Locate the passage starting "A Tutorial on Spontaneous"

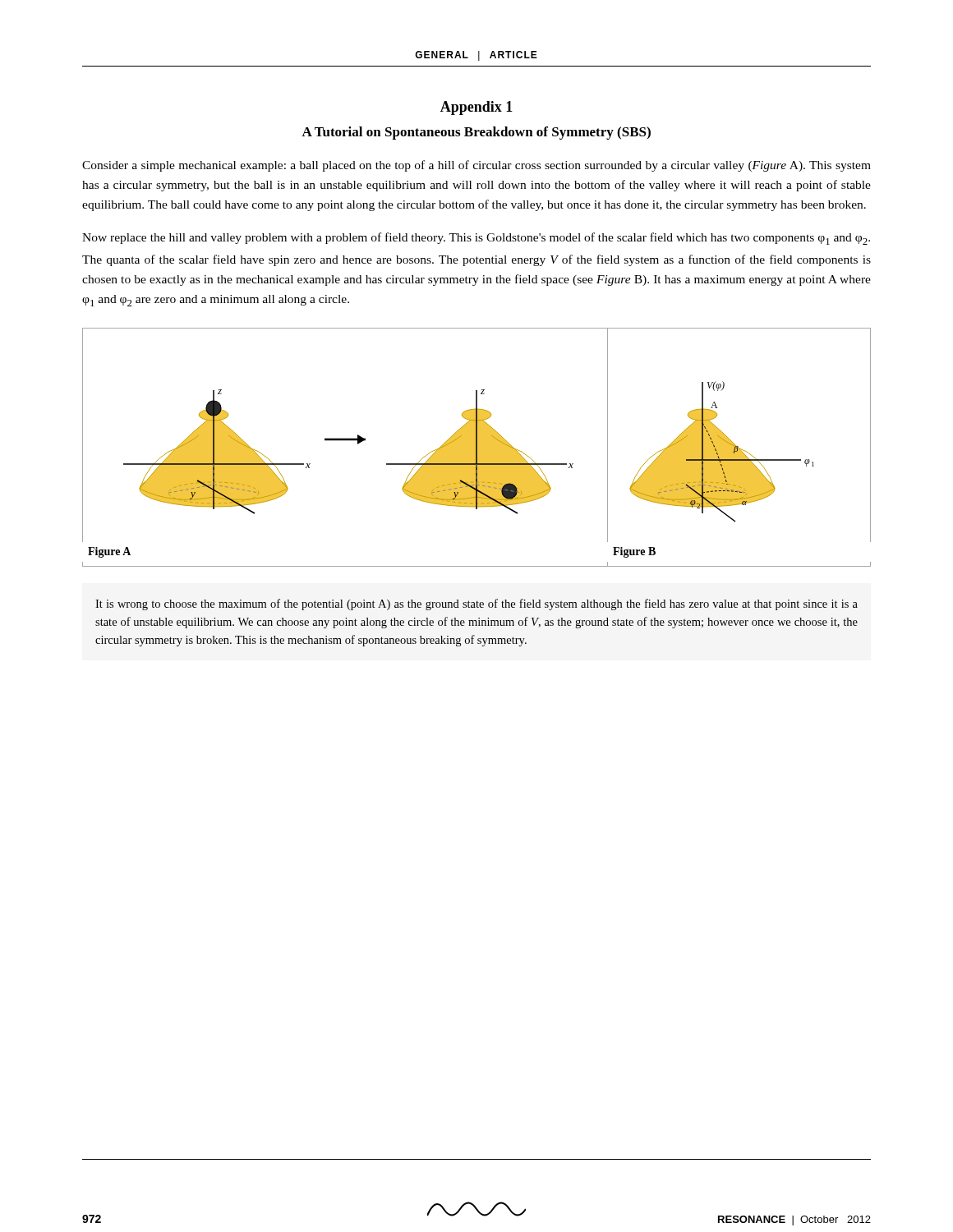pyautogui.click(x=476, y=132)
